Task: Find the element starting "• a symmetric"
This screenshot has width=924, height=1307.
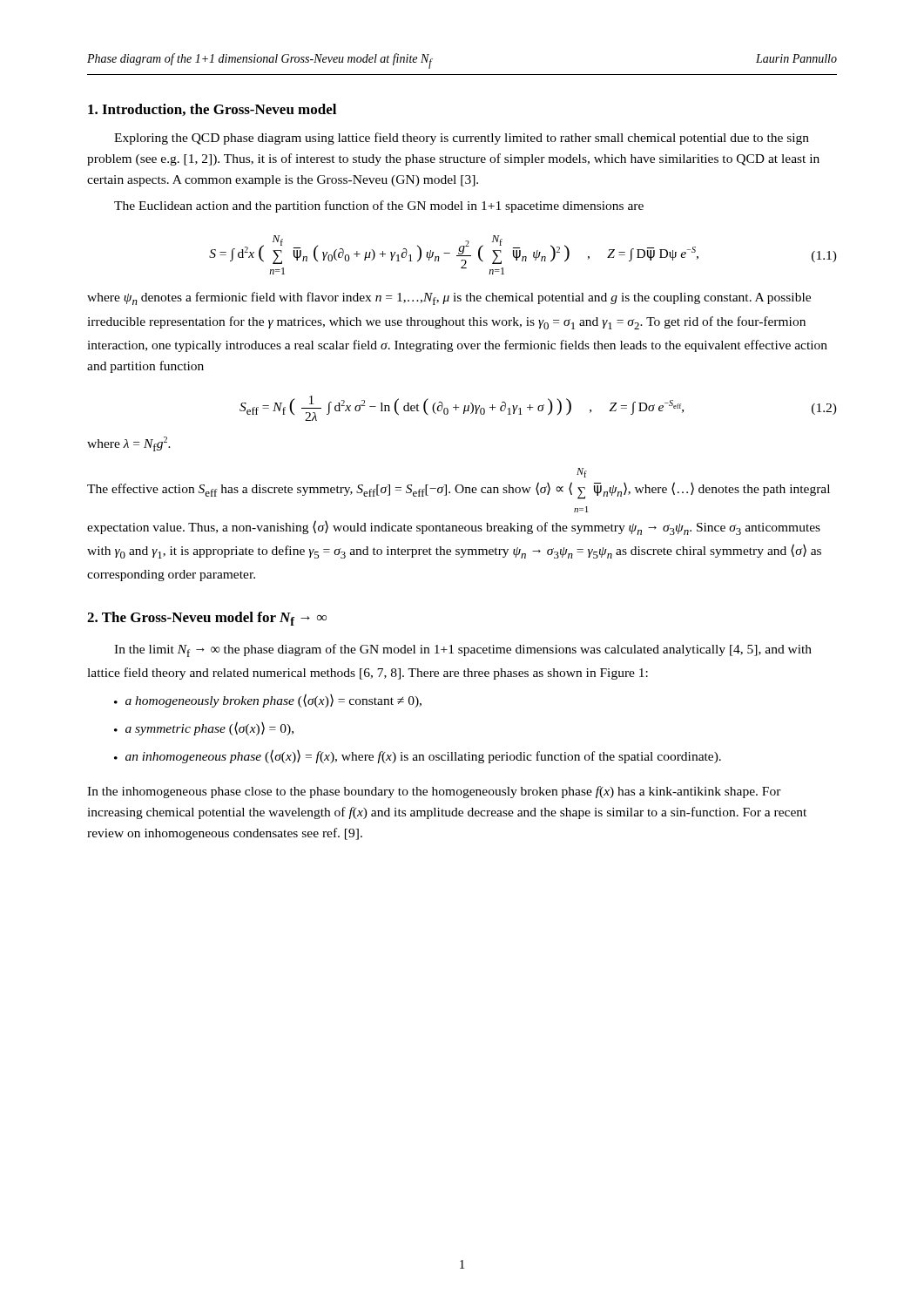Action: tap(204, 729)
